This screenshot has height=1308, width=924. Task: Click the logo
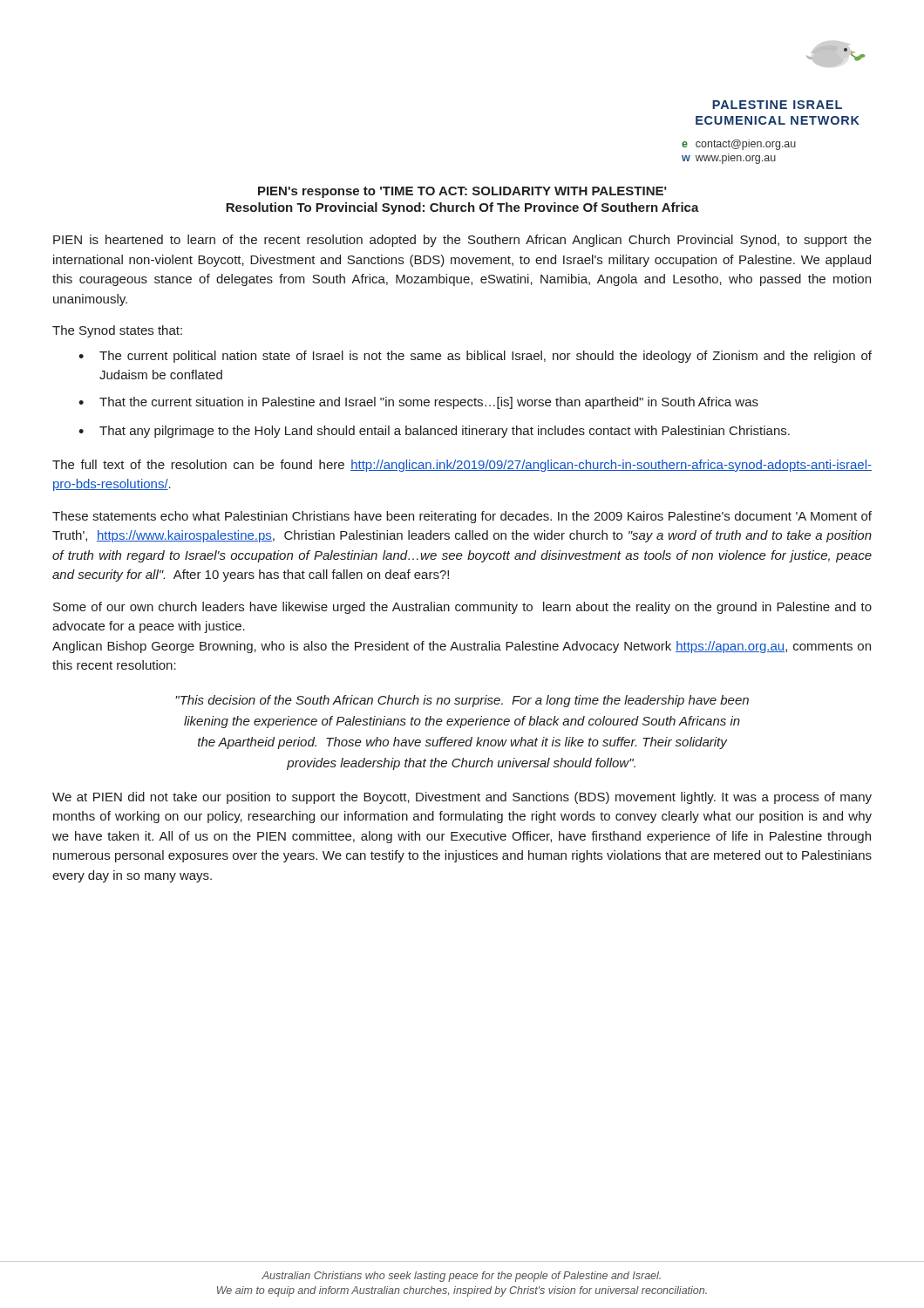(x=778, y=95)
